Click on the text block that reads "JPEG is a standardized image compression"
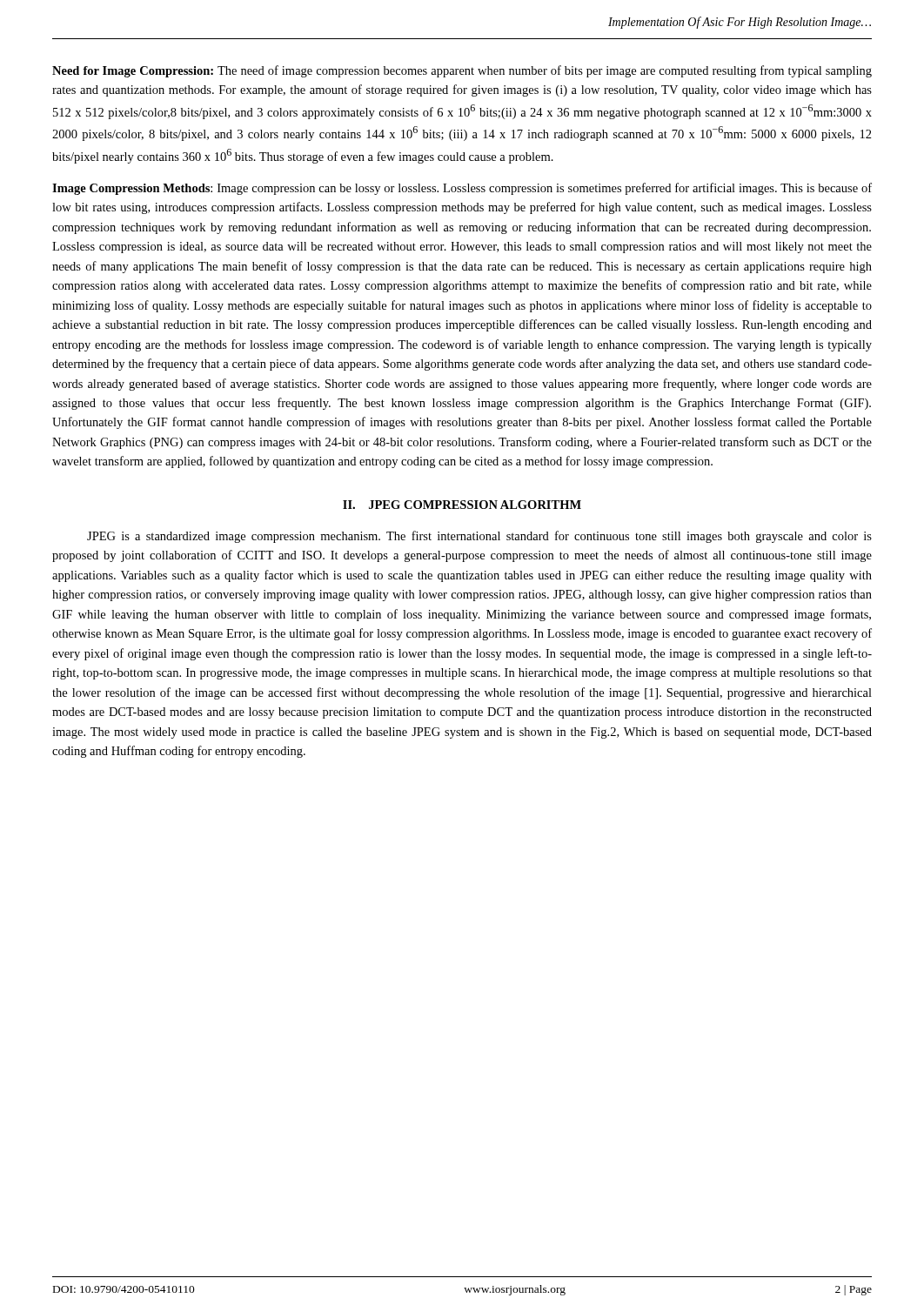 pyautogui.click(x=462, y=643)
